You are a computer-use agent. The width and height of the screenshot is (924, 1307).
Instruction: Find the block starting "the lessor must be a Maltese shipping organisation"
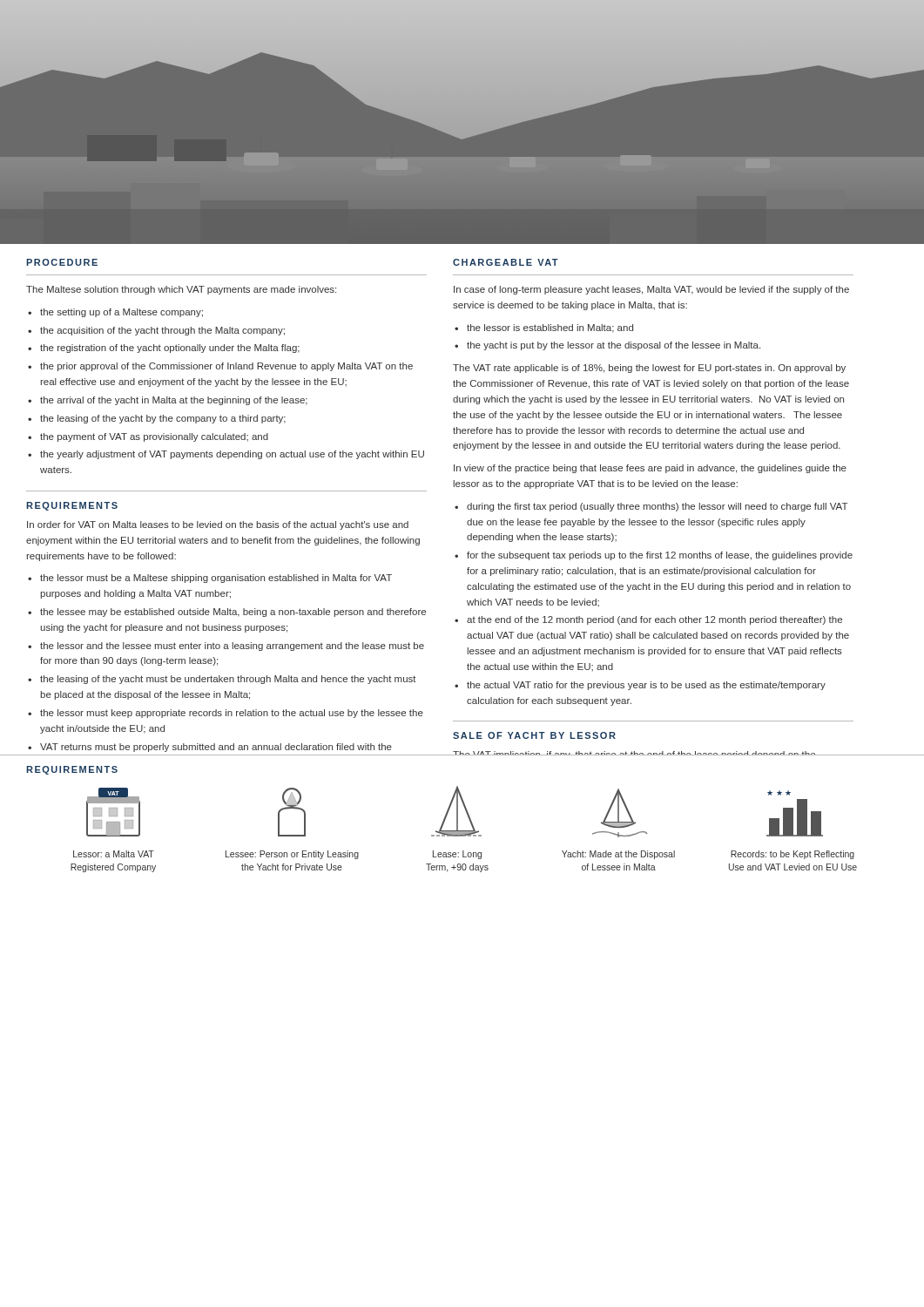coord(216,586)
